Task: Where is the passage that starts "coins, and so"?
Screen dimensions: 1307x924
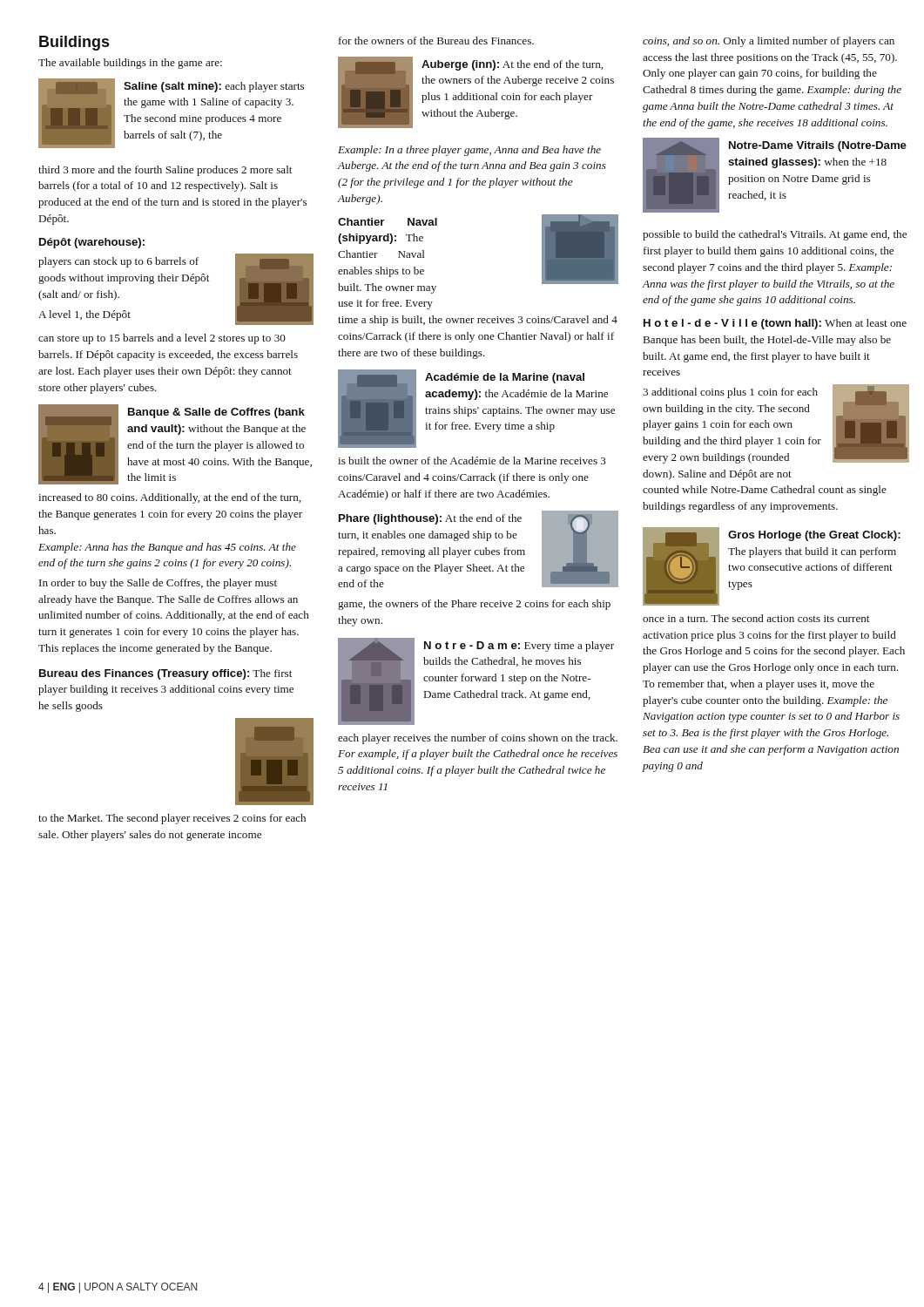Action: (x=776, y=82)
